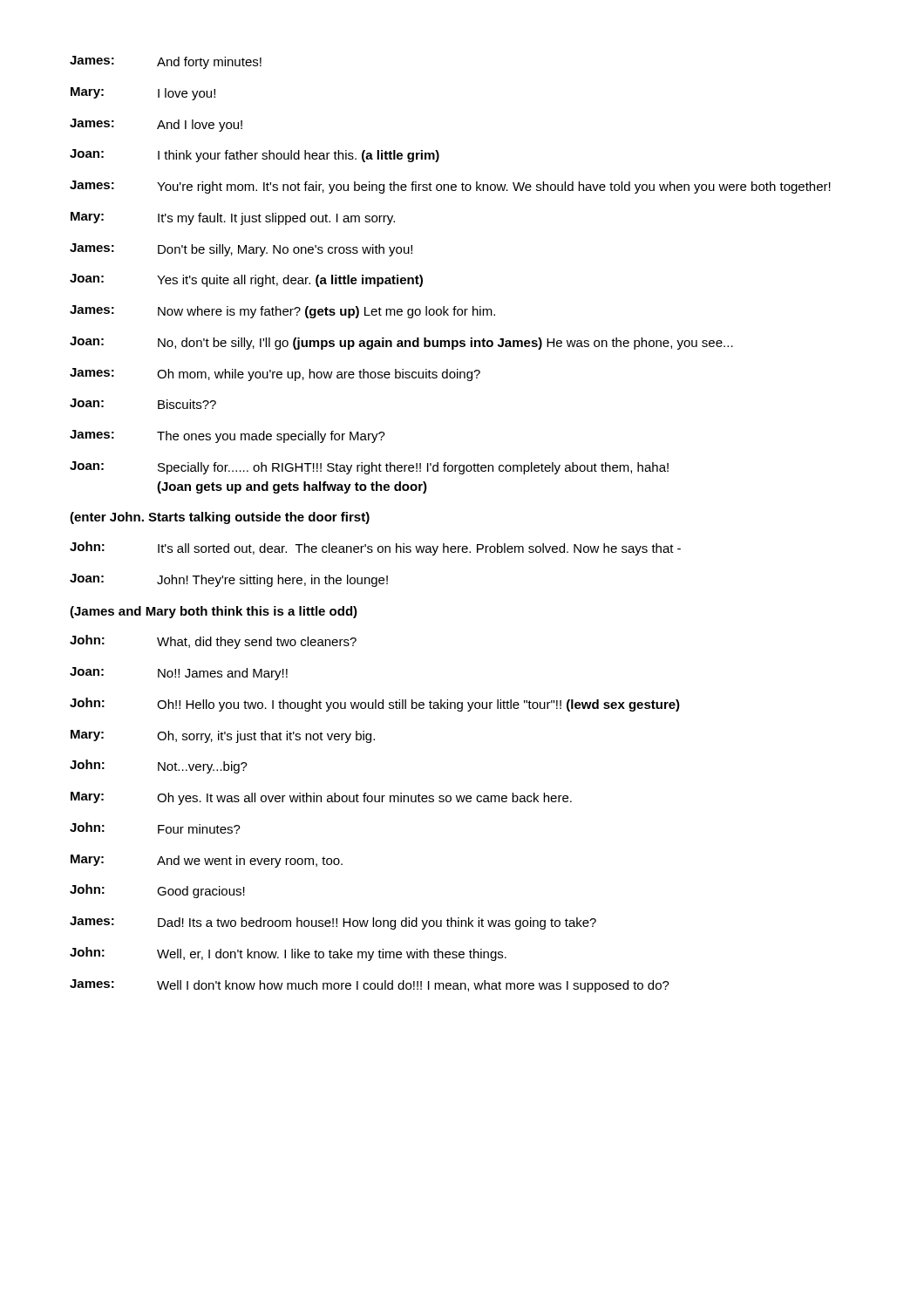Point to "James: And forty minutes!"
The width and height of the screenshot is (924, 1308).
coord(166,62)
